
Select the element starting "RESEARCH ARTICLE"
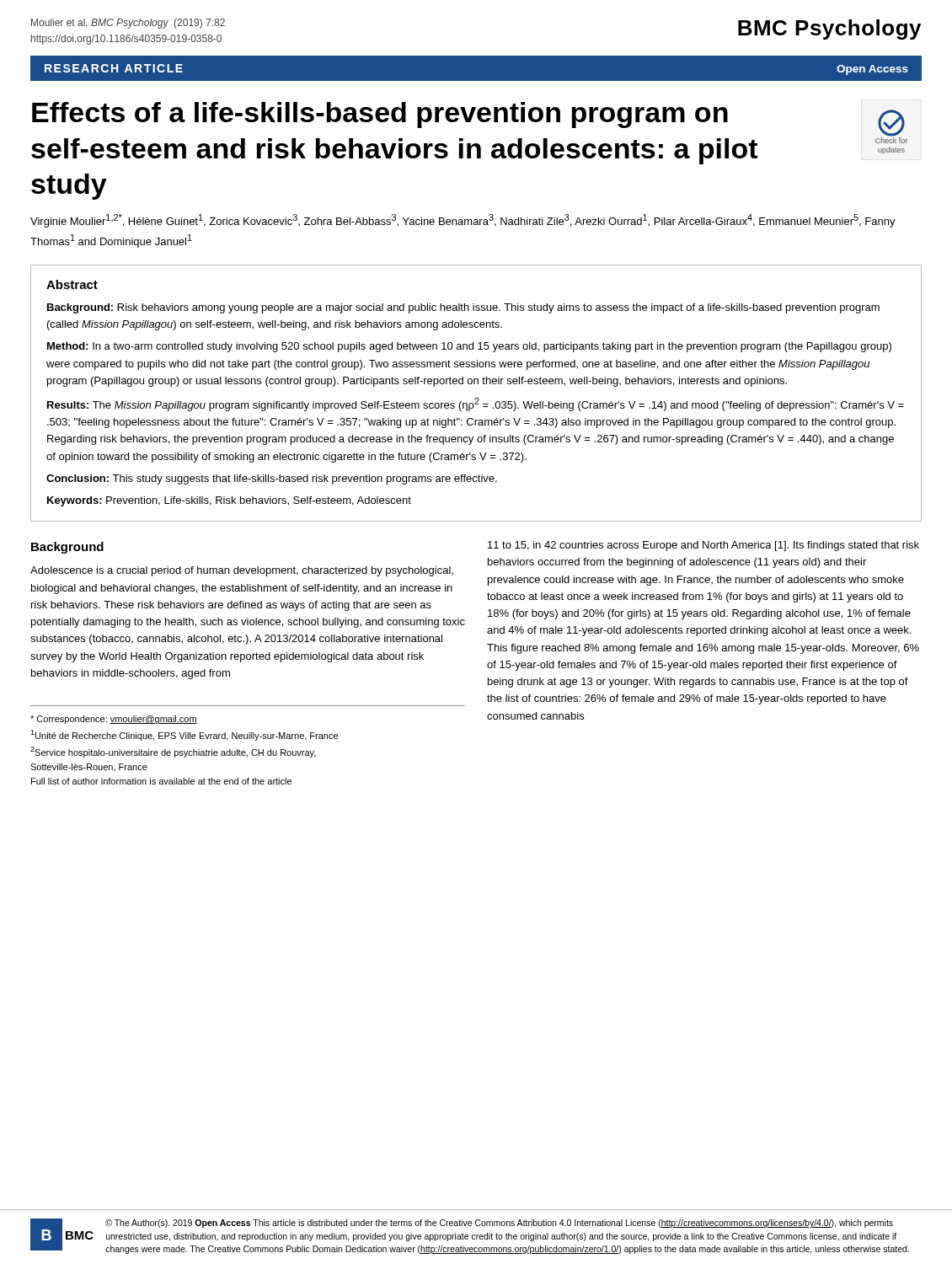tap(114, 69)
